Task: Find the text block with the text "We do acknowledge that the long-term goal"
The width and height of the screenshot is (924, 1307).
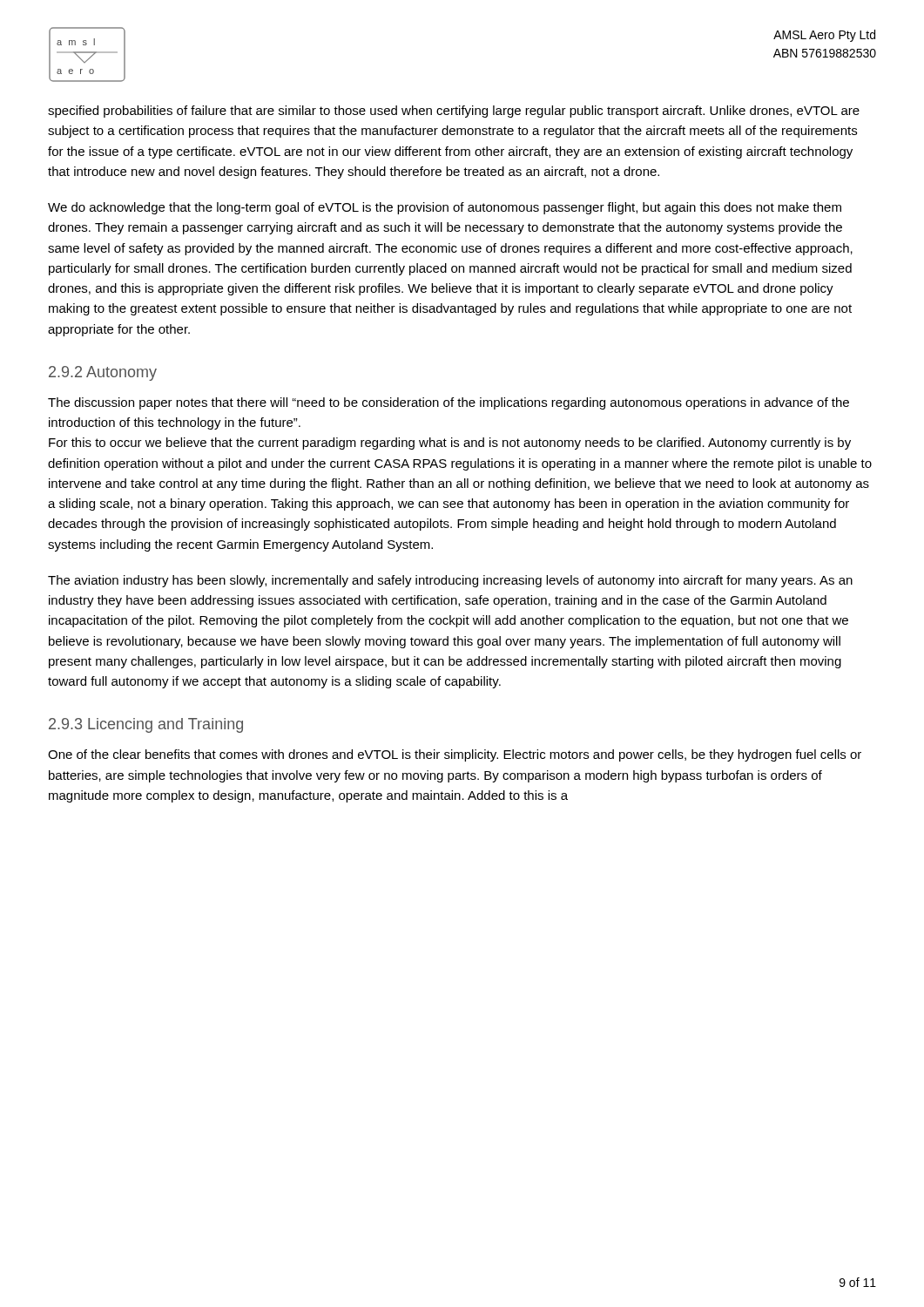Action: click(451, 268)
